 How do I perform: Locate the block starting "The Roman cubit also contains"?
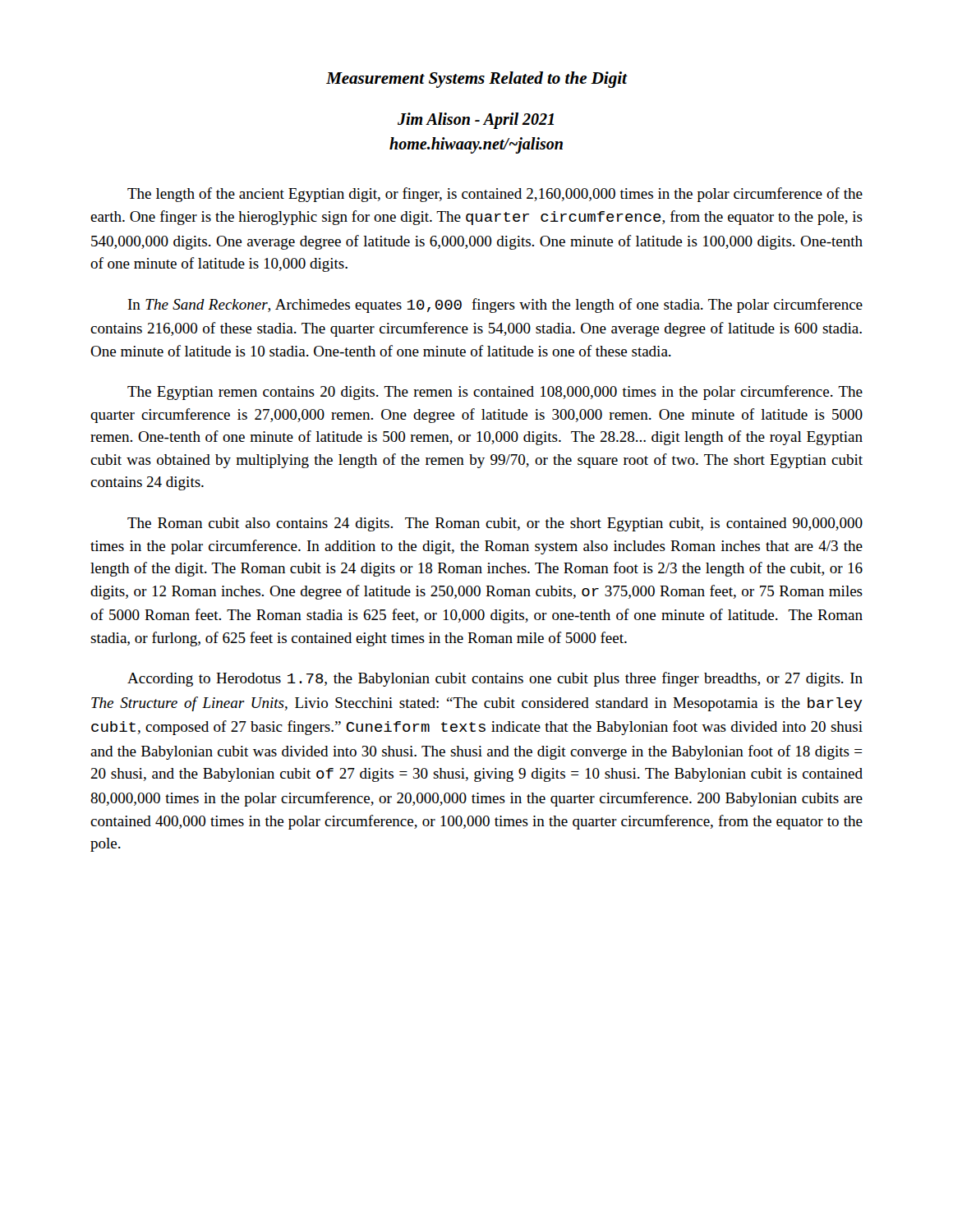click(476, 580)
